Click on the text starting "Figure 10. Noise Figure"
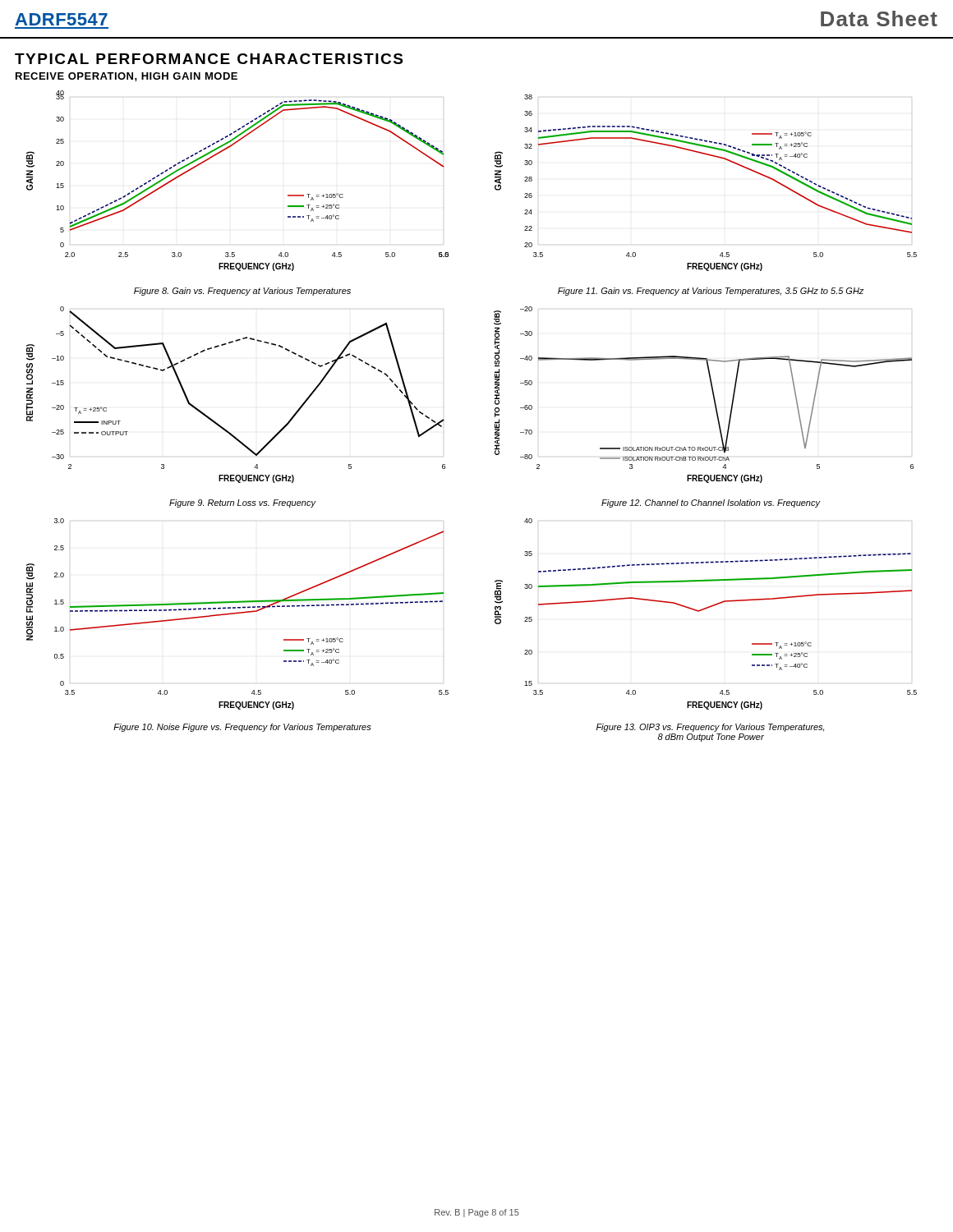The image size is (953, 1232). tap(242, 727)
